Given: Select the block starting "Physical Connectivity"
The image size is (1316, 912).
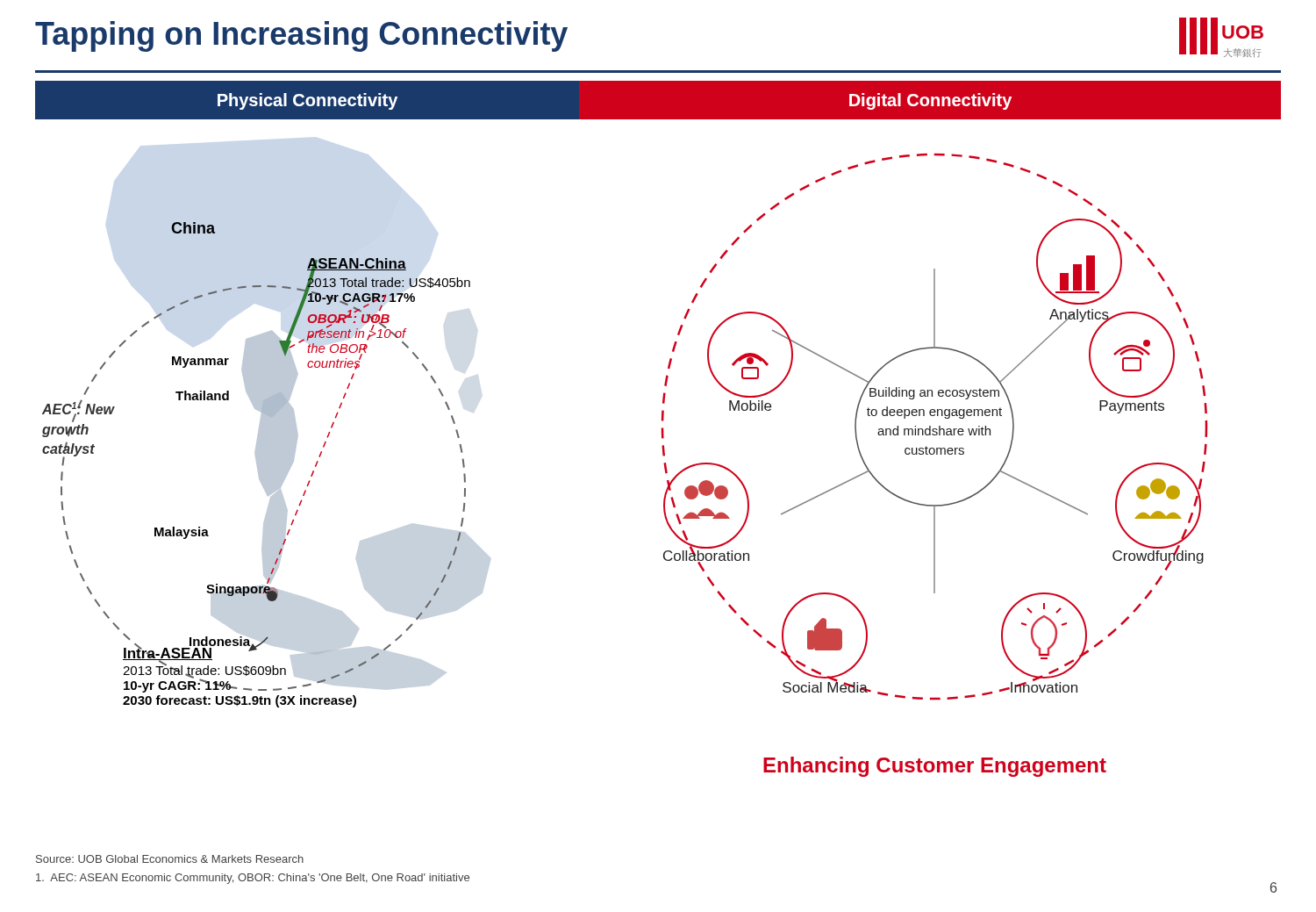Looking at the screenshot, I should tap(307, 100).
